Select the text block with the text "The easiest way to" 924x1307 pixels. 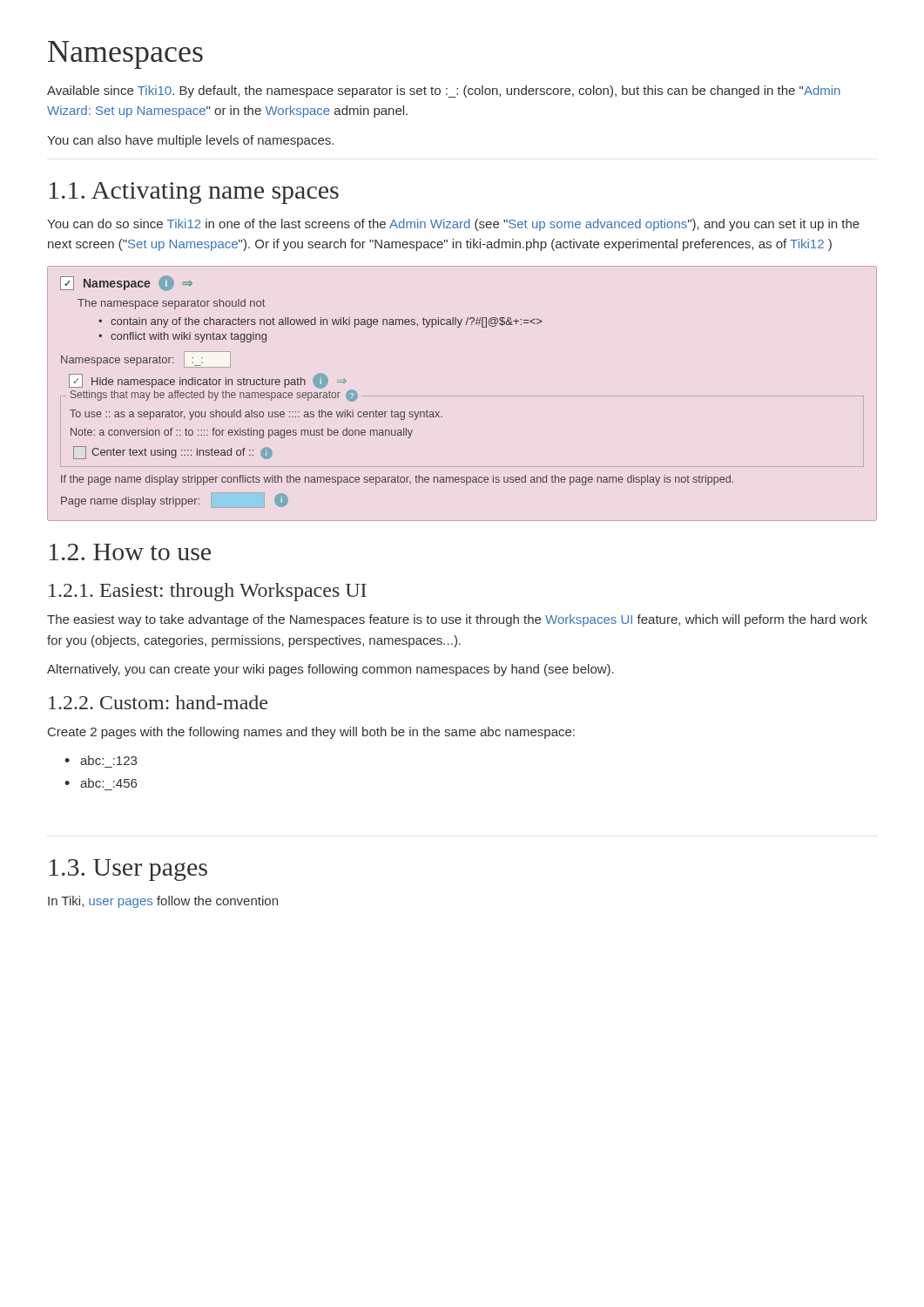pos(462,630)
